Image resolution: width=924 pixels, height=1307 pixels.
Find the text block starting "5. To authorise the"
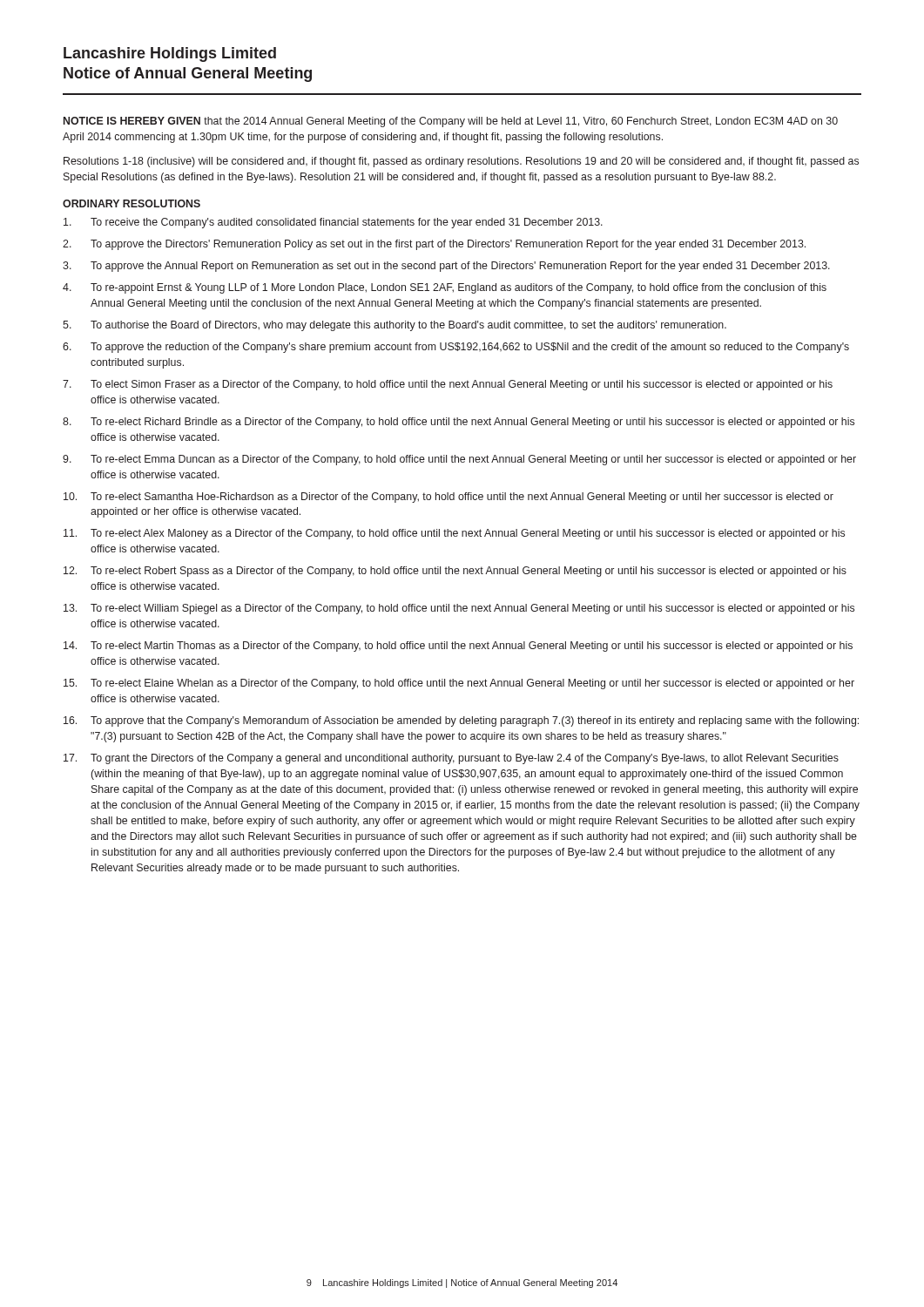pos(462,326)
